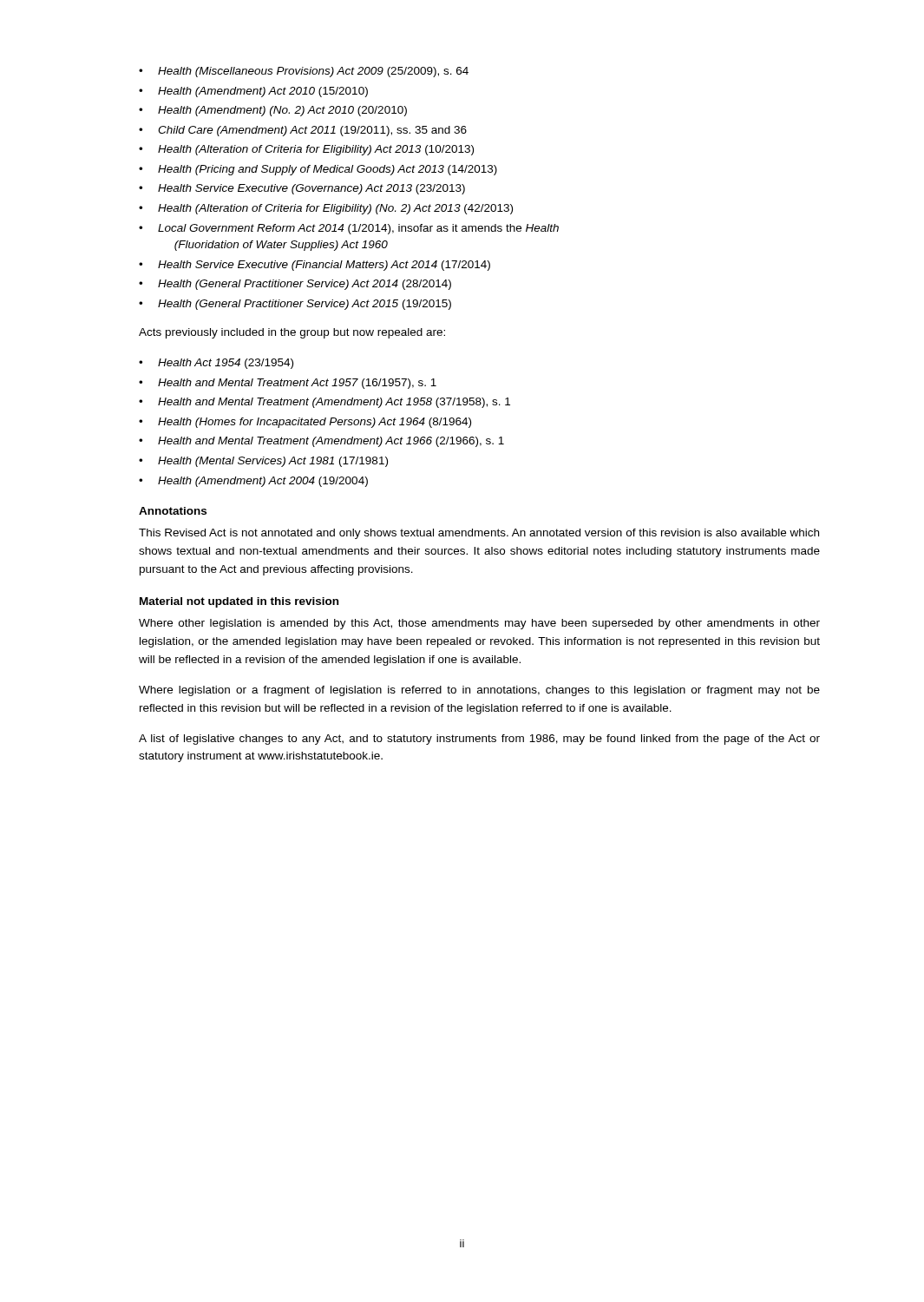Click where it says "Material not updated in this revision"
Viewport: 924px width, 1302px height.
click(x=239, y=601)
